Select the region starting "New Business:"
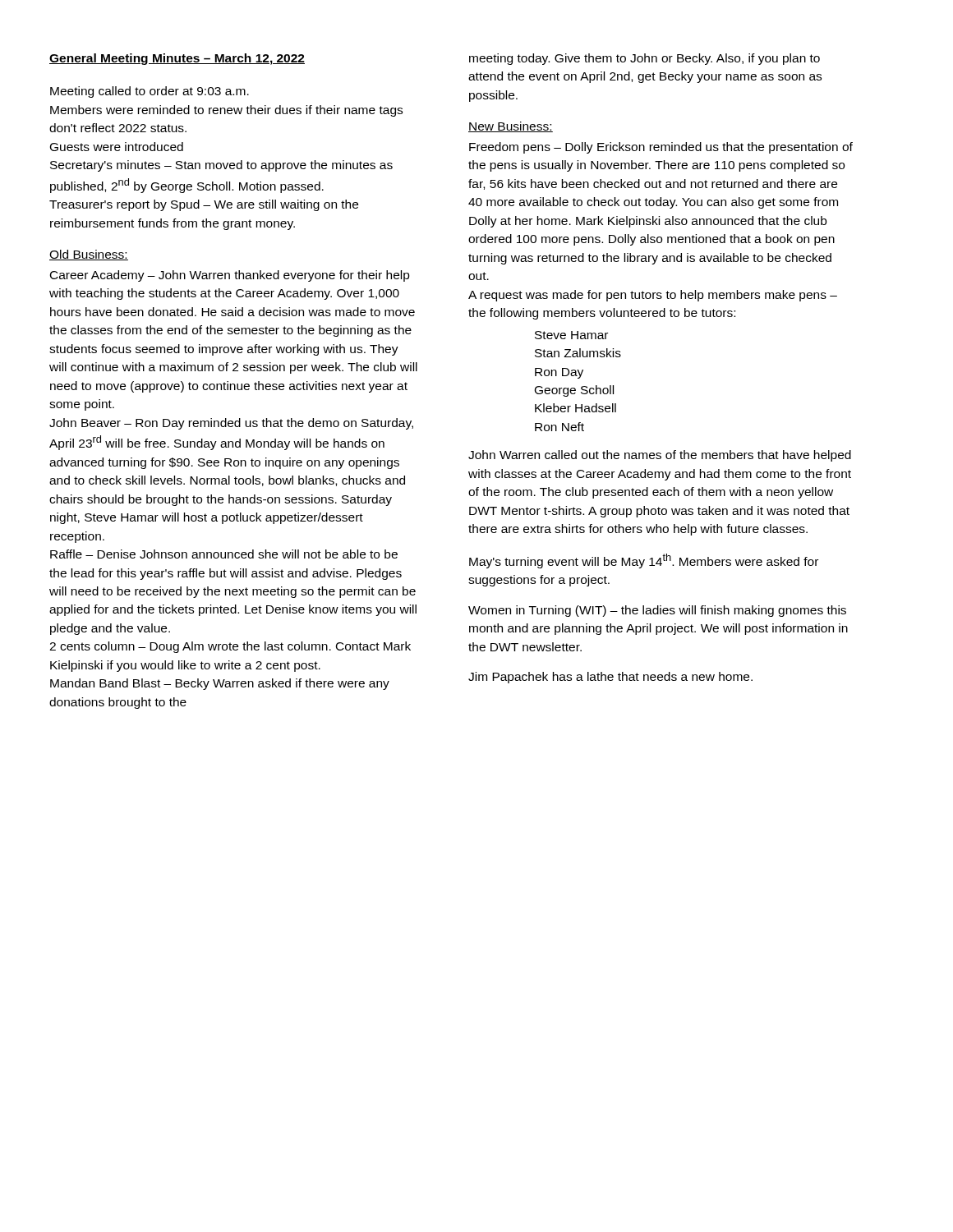Screen dimensions: 1232x953 tap(511, 127)
